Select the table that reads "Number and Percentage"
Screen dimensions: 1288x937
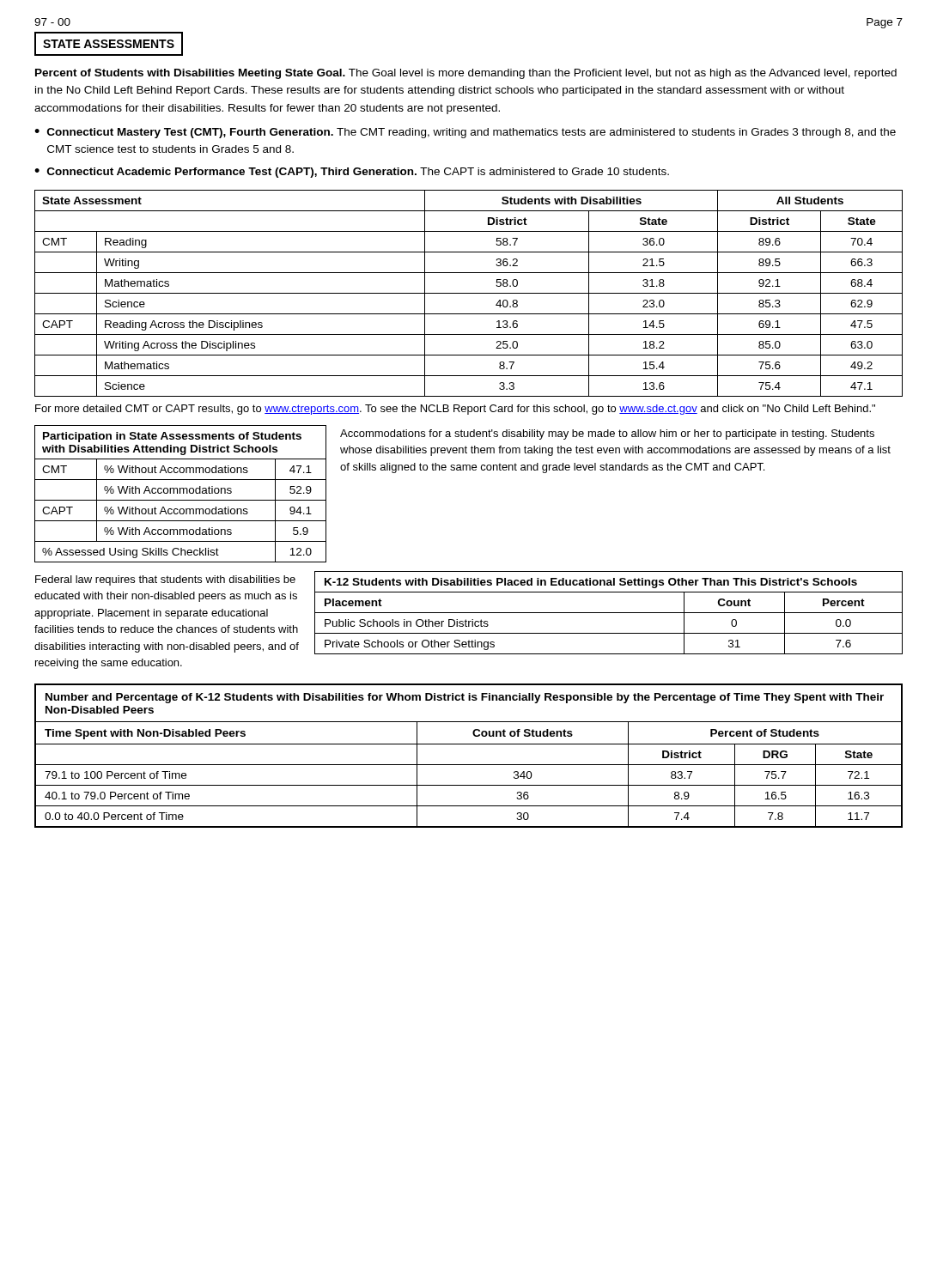tap(468, 755)
